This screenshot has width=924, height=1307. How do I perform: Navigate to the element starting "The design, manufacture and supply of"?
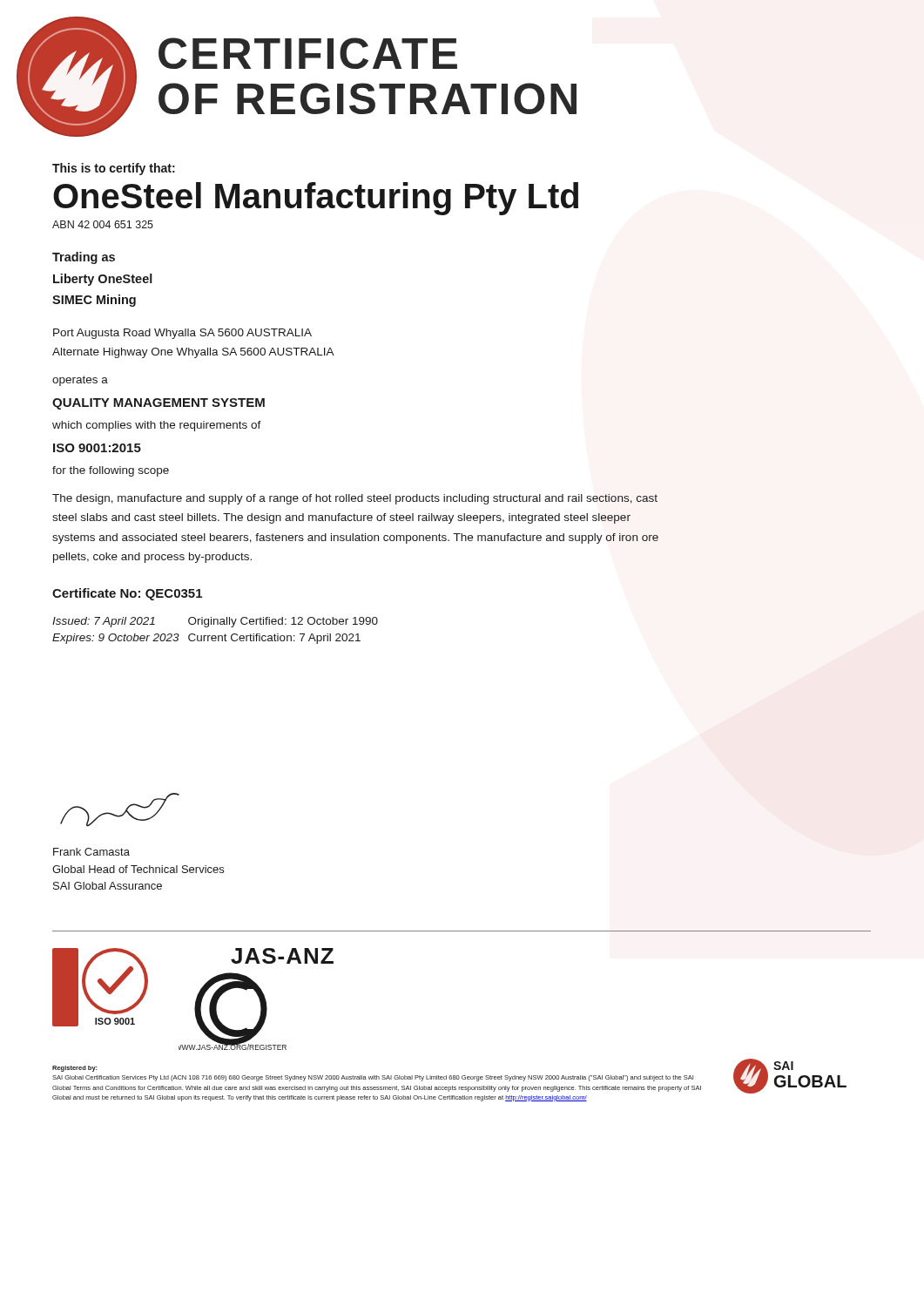(355, 527)
